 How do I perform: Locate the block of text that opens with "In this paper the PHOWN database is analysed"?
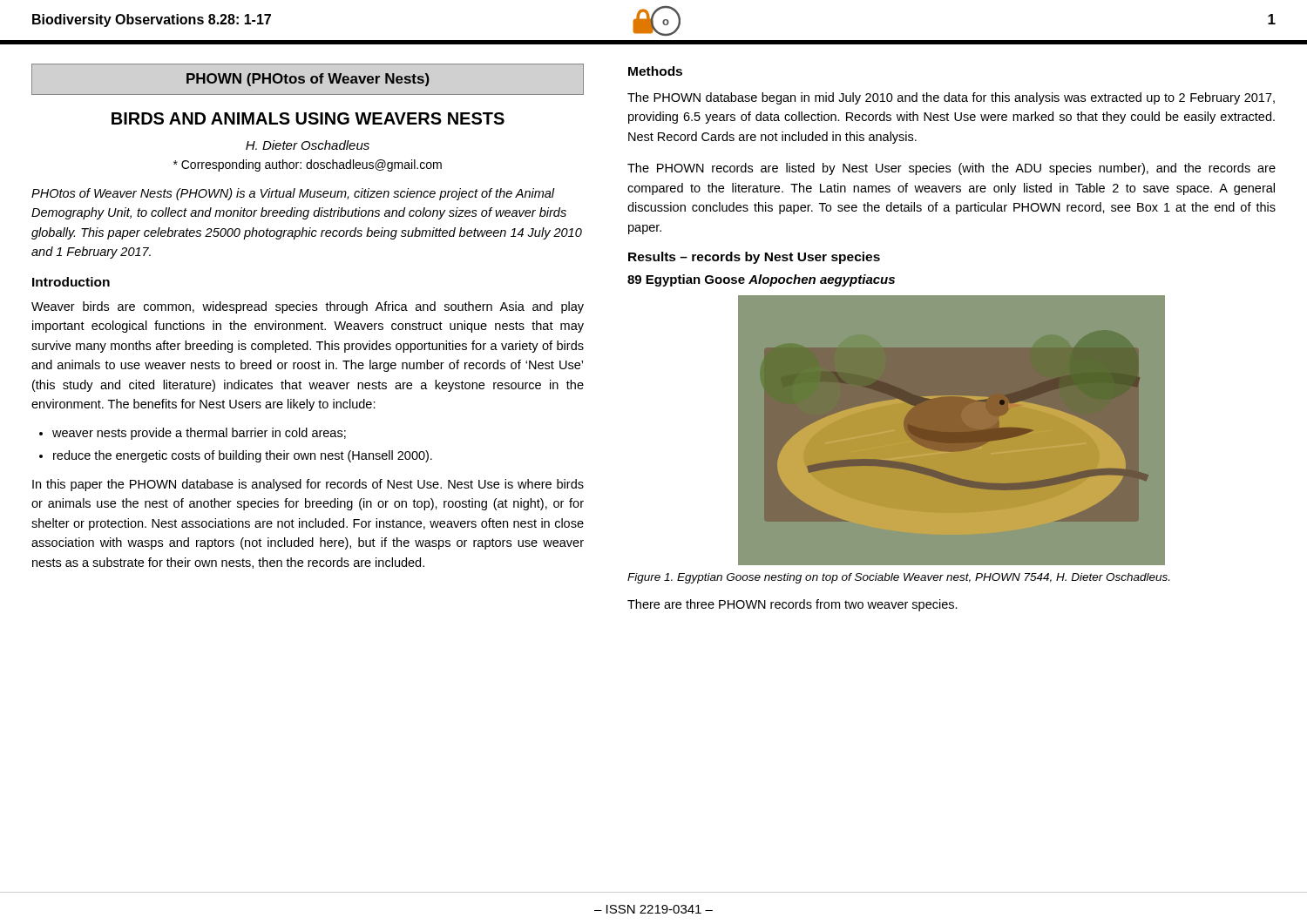[308, 523]
